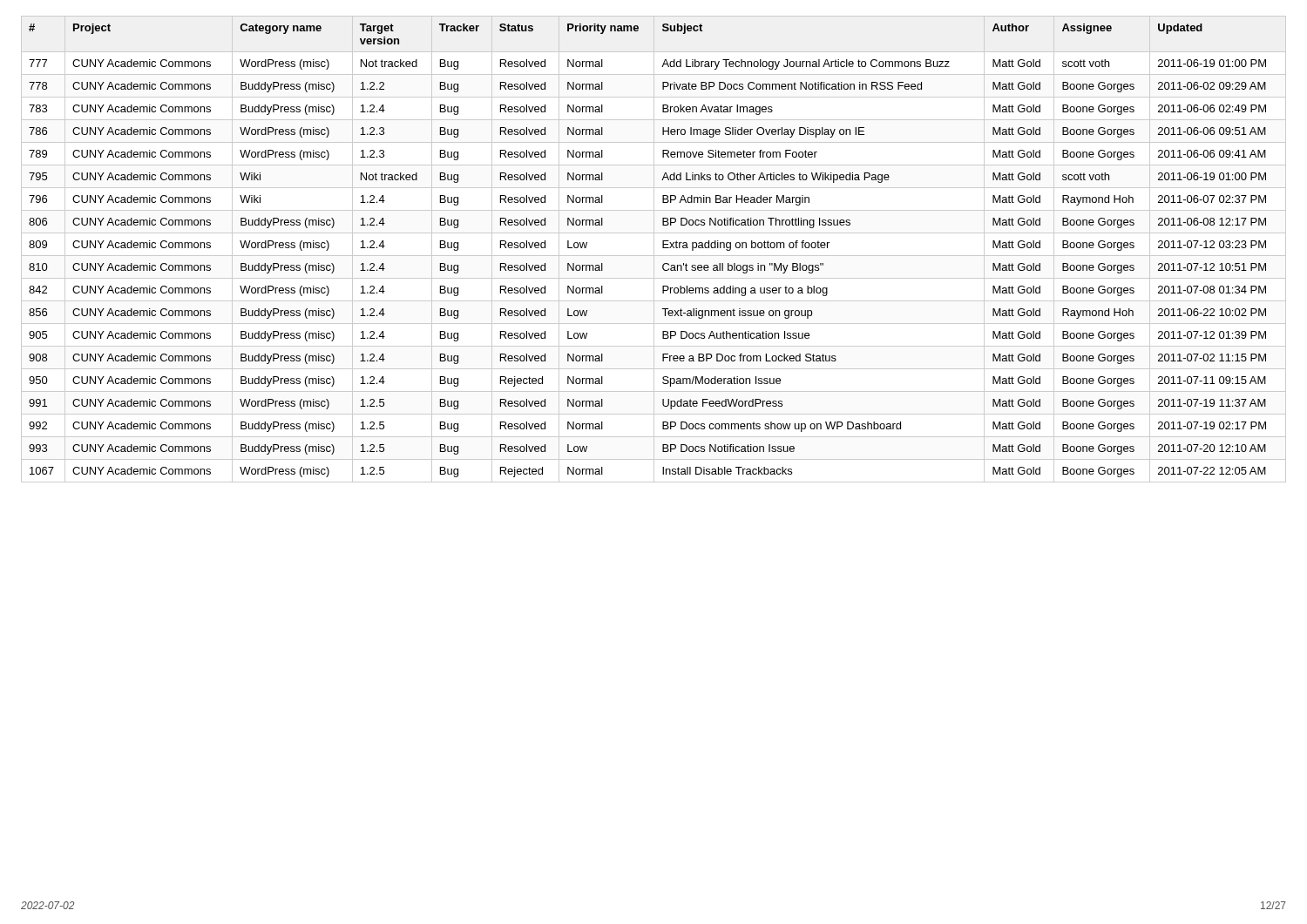Screen dimensions: 924x1307
Task: Locate the table with the text "Boone Gorges"
Action: pos(654,249)
